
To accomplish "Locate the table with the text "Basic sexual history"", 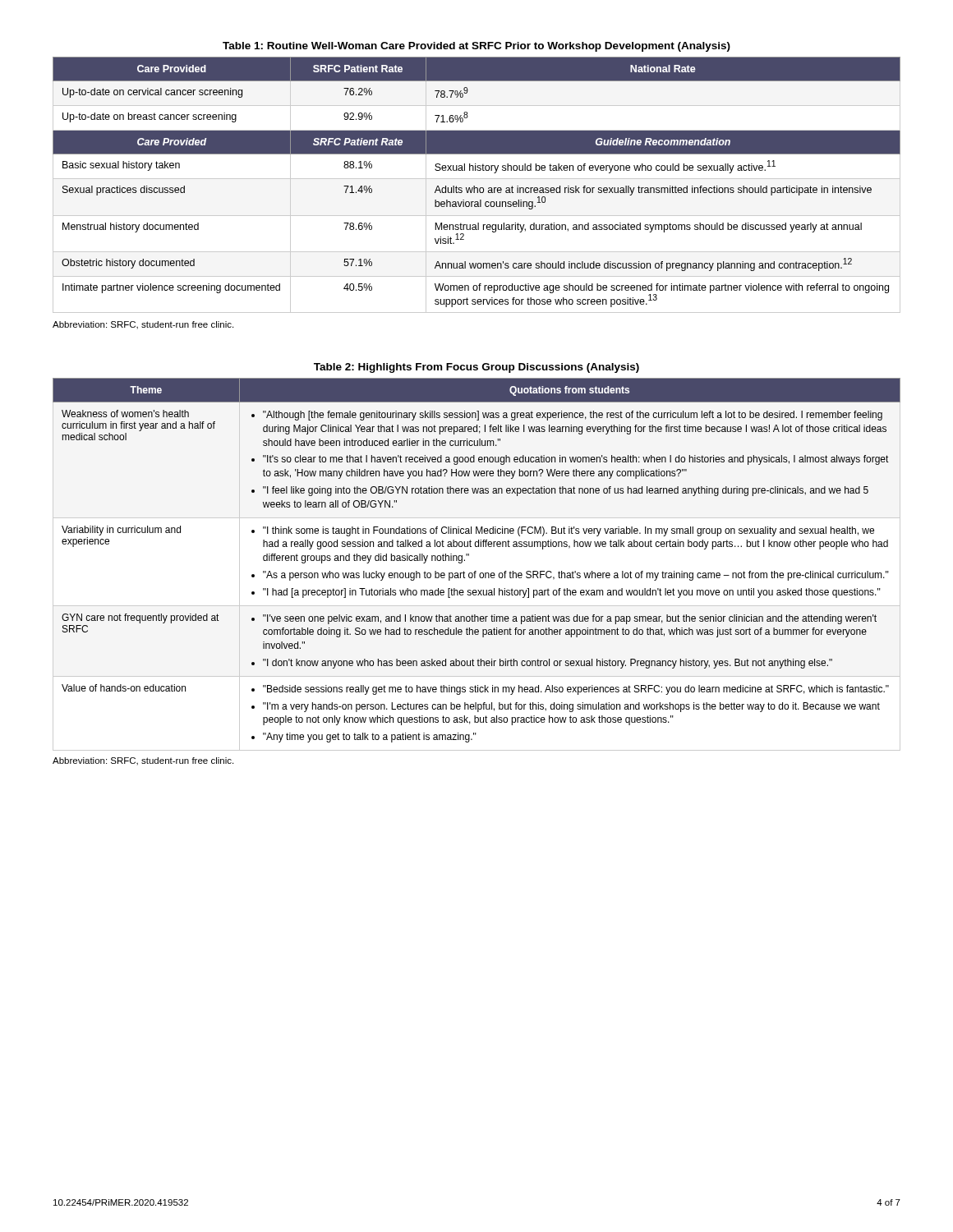I will tap(476, 185).
